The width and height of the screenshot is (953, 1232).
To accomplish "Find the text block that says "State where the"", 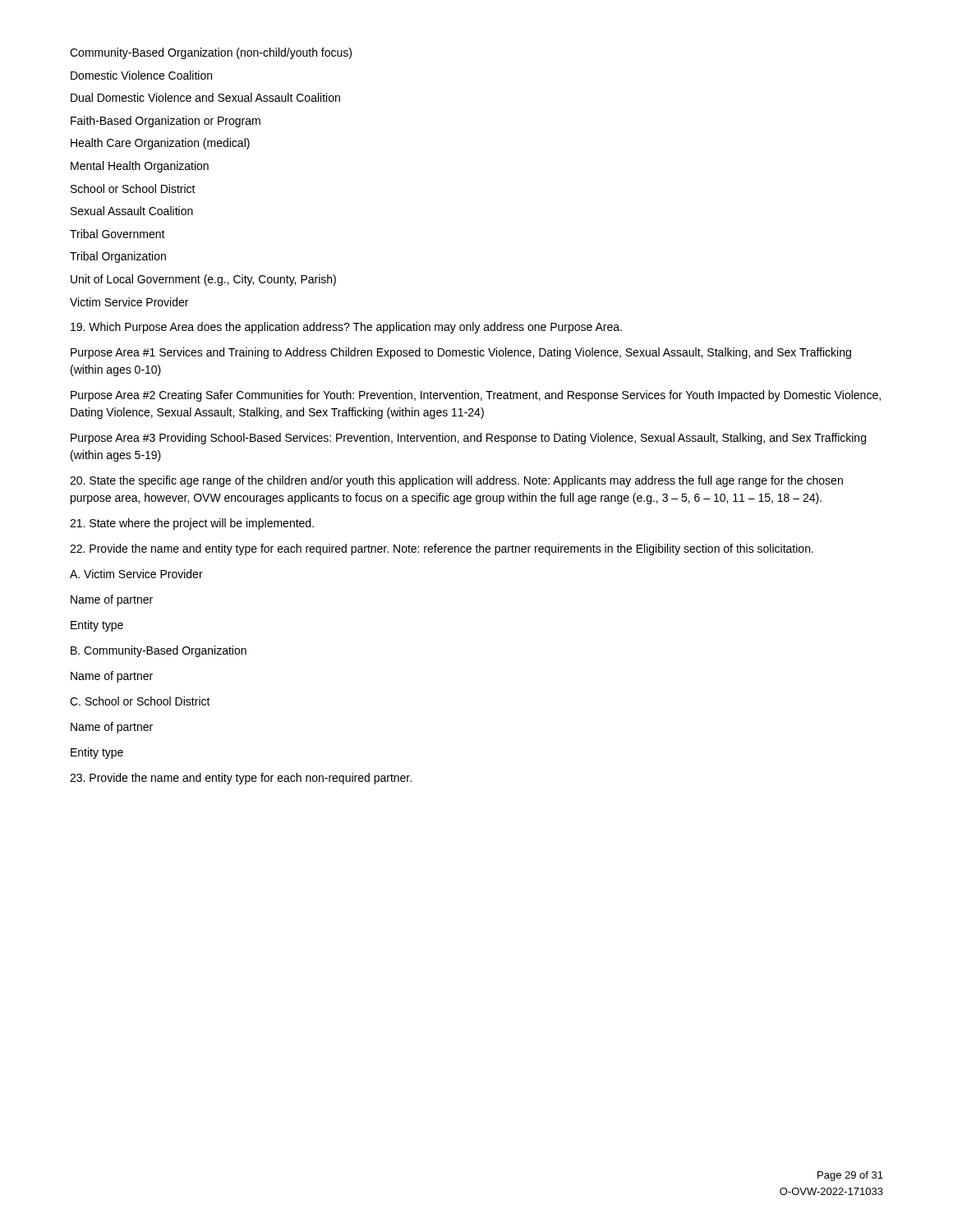I will (192, 523).
